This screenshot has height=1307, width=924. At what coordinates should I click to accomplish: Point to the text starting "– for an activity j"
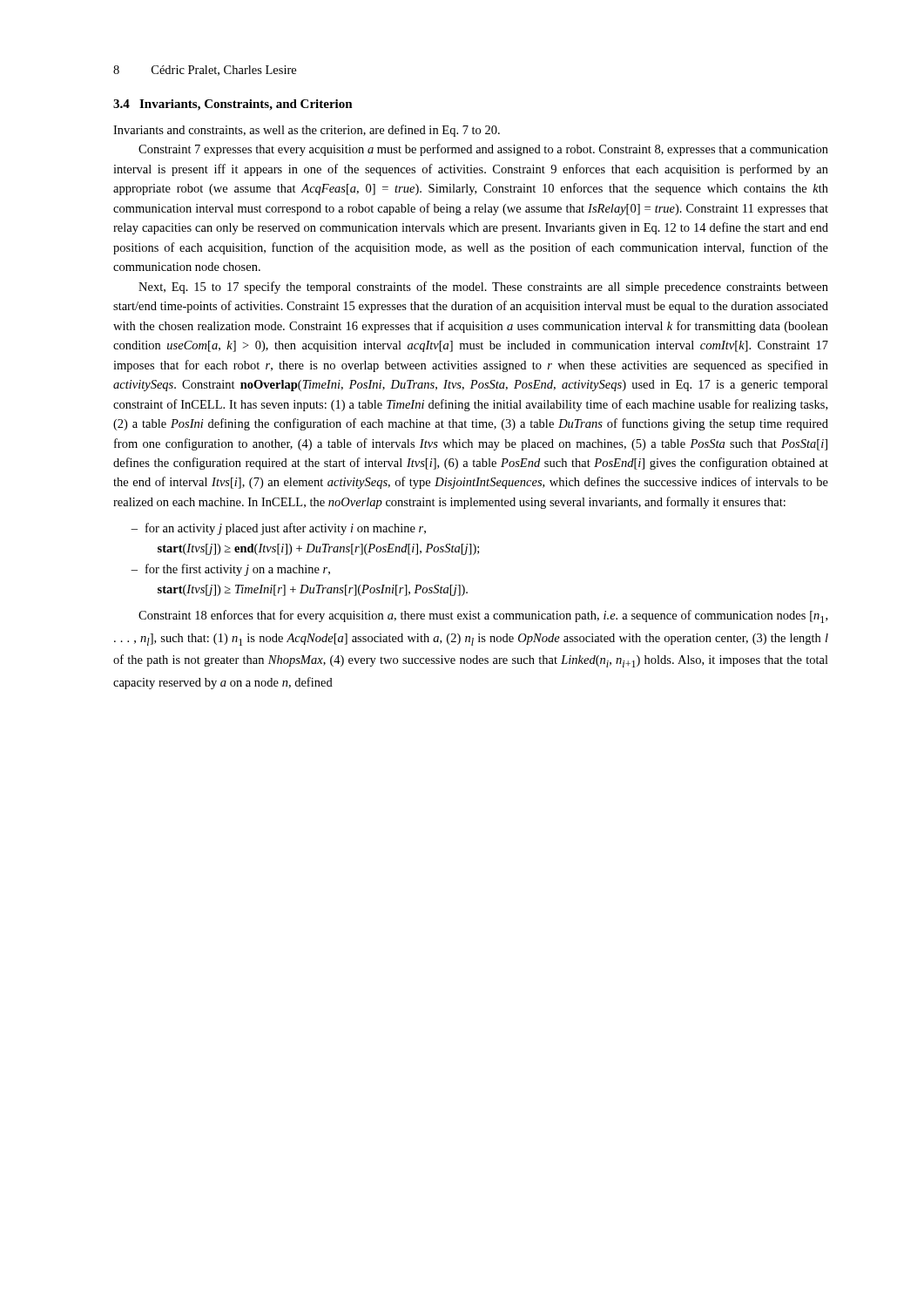point(471,538)
